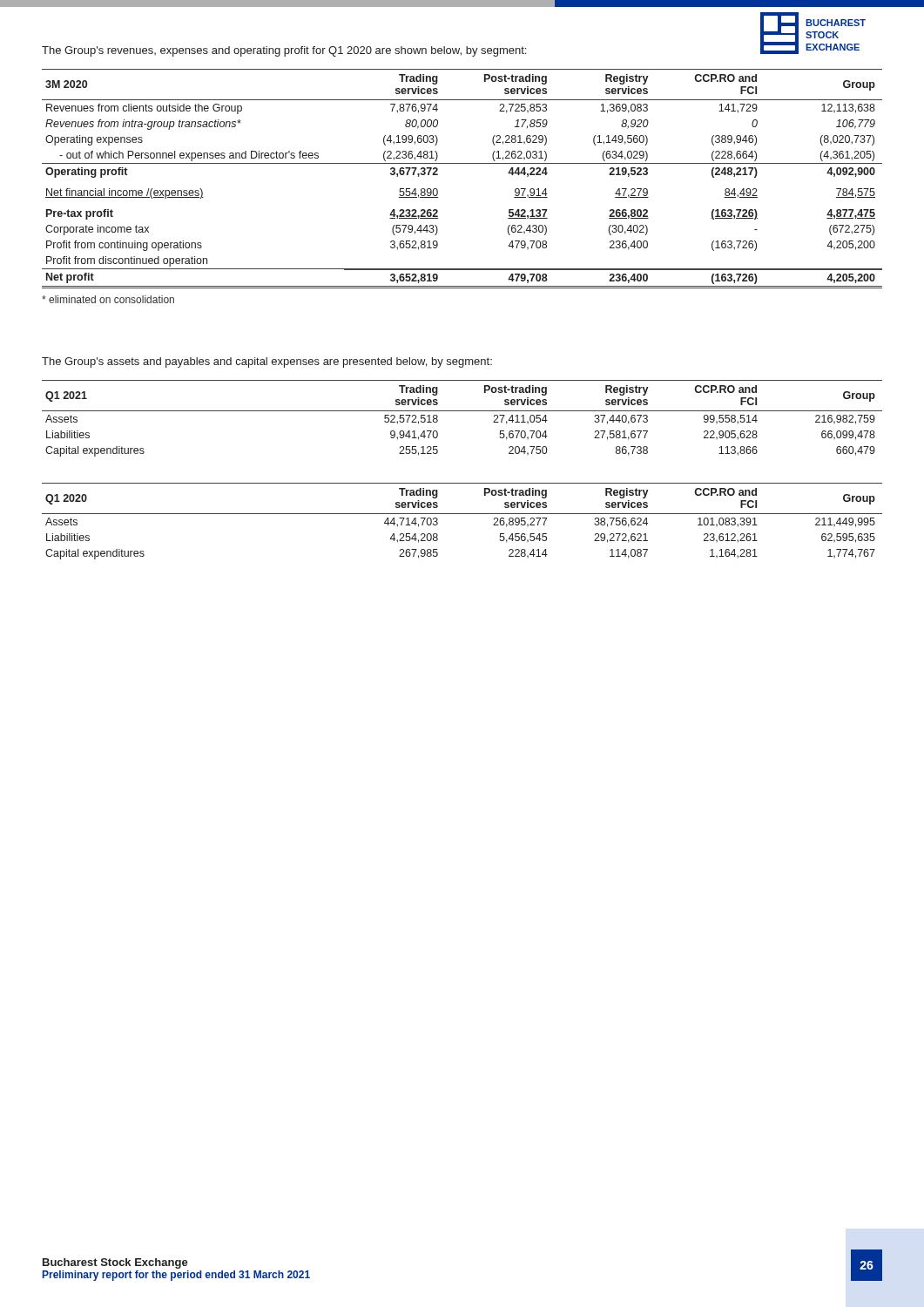The width and height of the screenshot is (924, 1307).
Task: Point to the block beginning "The Group's assets"
Action: coord(267,361)
